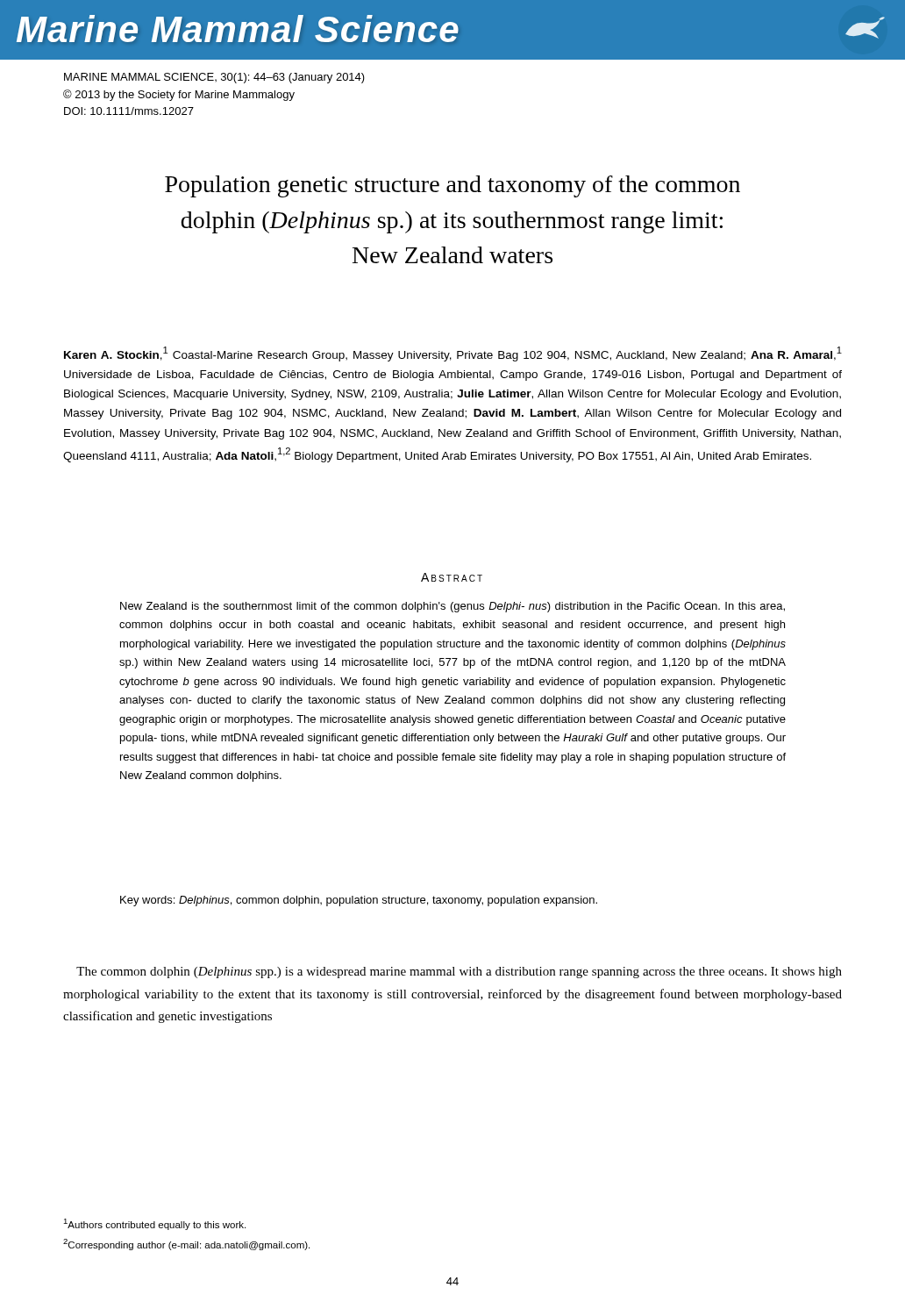Viewport: 905px width, 1316px height.
Task: Click the passage that begins "Key words: Delphinus, common dolphin,"
Action: pyautogui.click(x=359, y=900)
